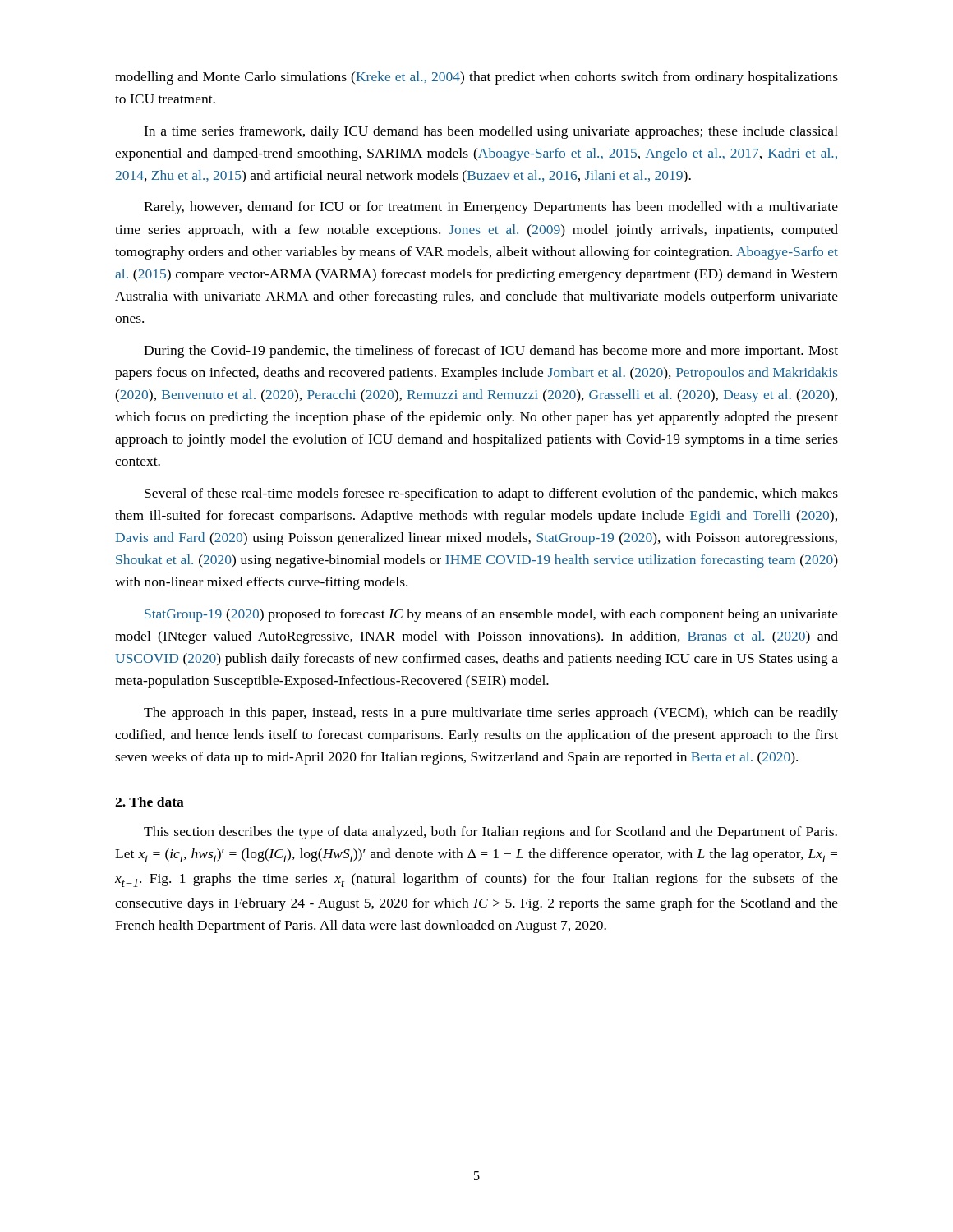Where is the passage that starts "modelling and Monte Carlo simulations (Kreke et"?
The width and height of the screenshot is (953, 1232).
click(476, 88)
